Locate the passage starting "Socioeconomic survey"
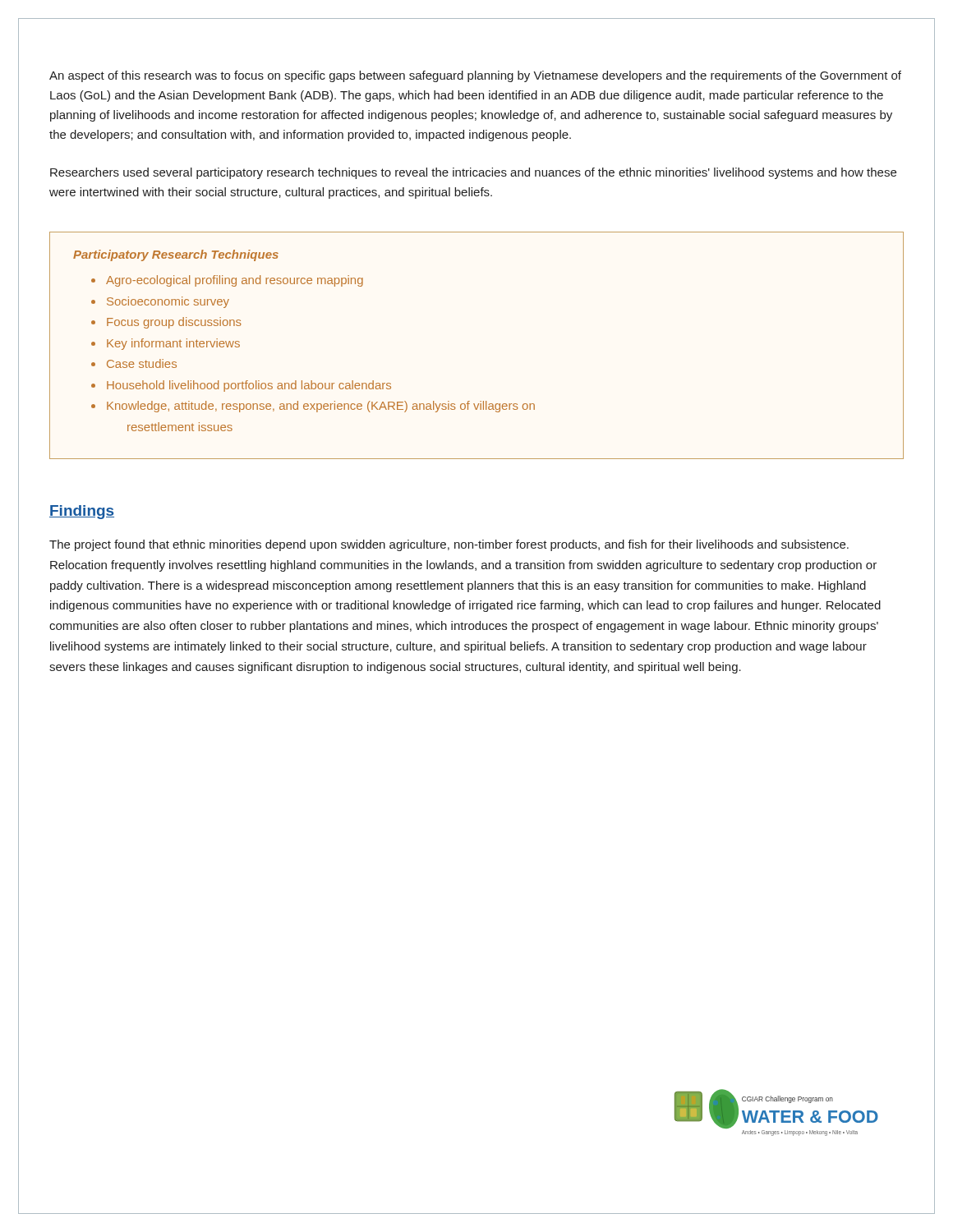 click(x=168, y=301)
